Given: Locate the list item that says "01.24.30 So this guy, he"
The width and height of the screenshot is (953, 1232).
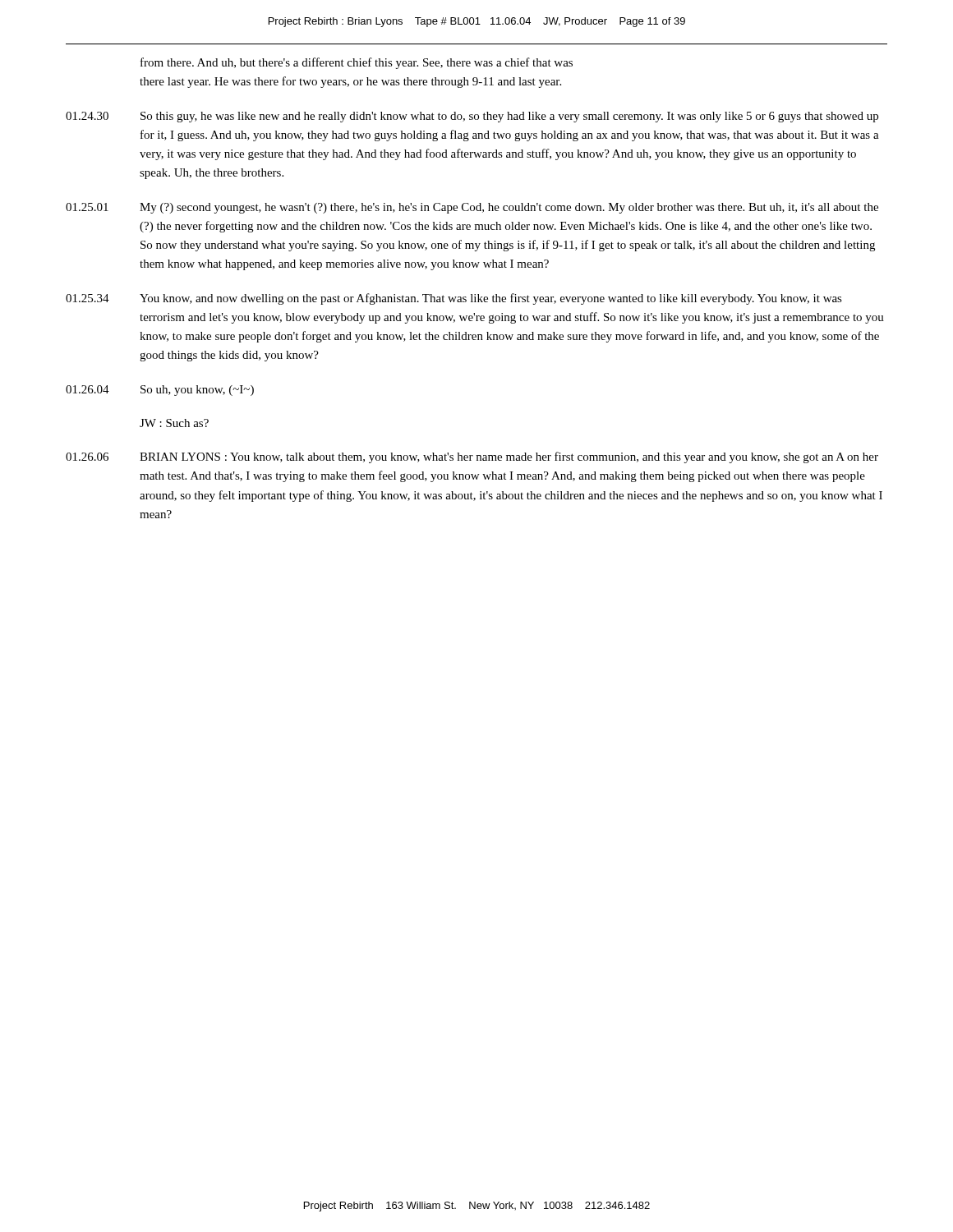Looking at the screenshot, I should [x=476, y=145].
